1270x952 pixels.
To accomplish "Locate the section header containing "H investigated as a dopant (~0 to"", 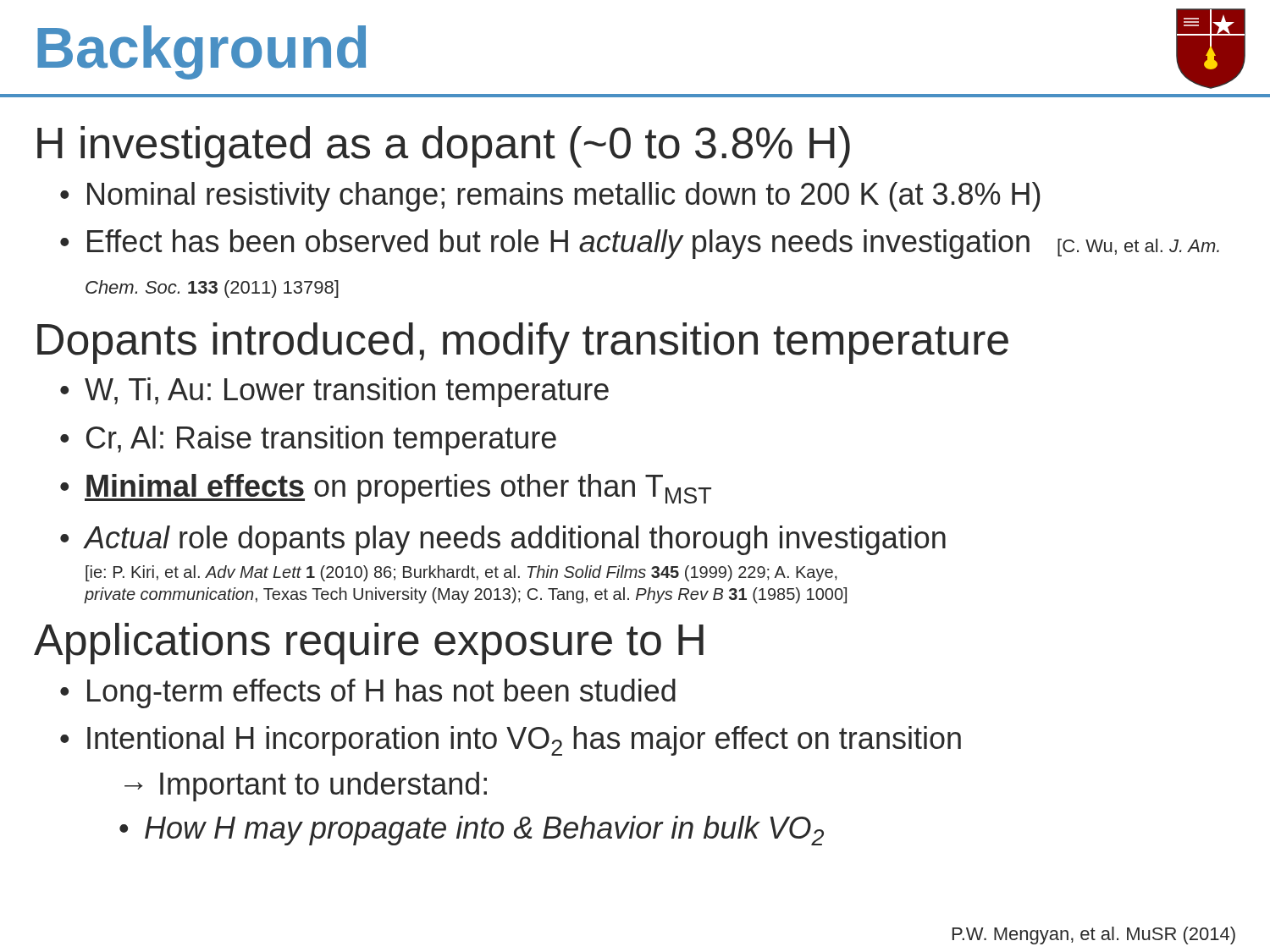I will 443,143.
